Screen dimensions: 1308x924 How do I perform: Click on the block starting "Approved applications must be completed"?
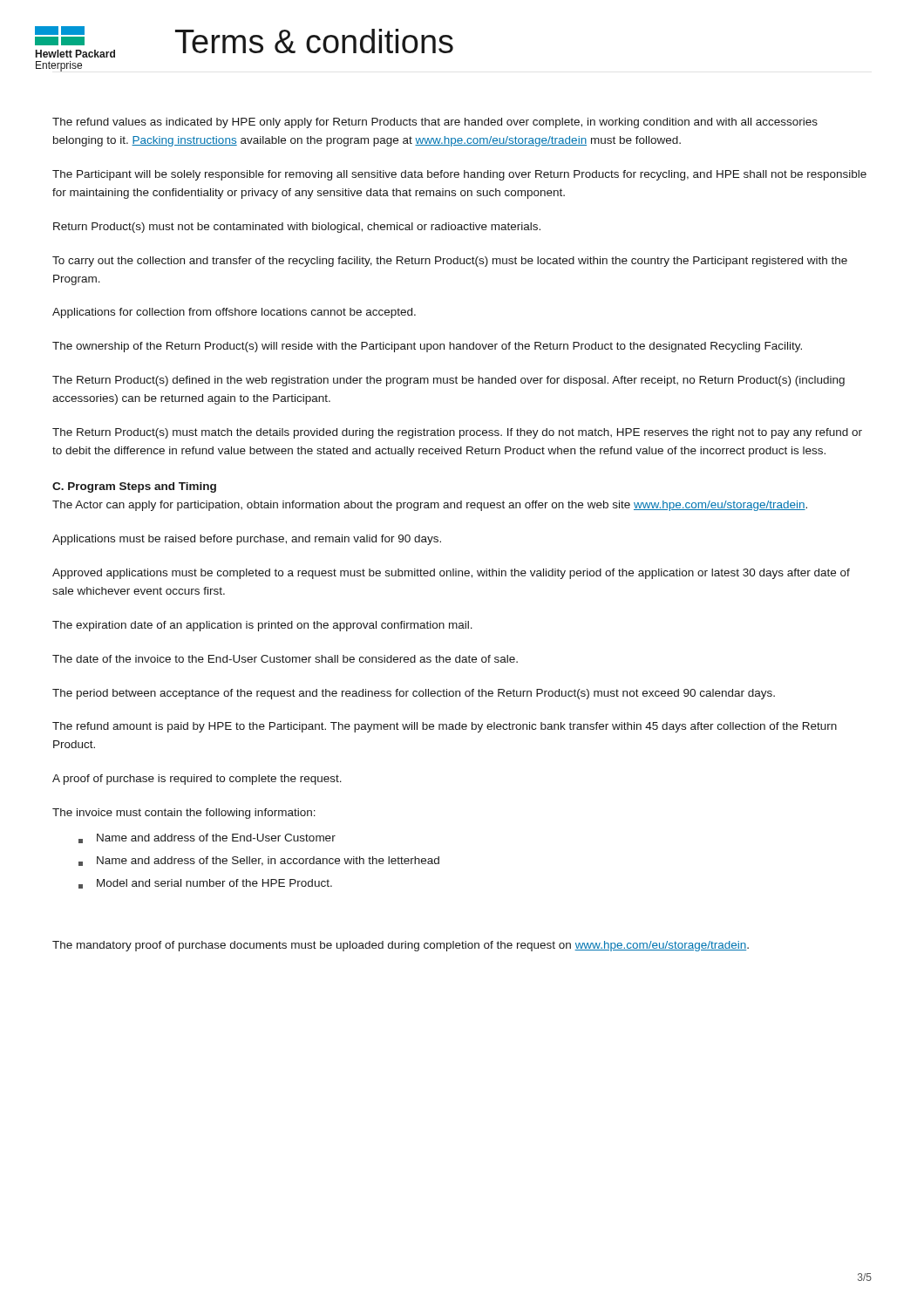(x=451, y=581)
